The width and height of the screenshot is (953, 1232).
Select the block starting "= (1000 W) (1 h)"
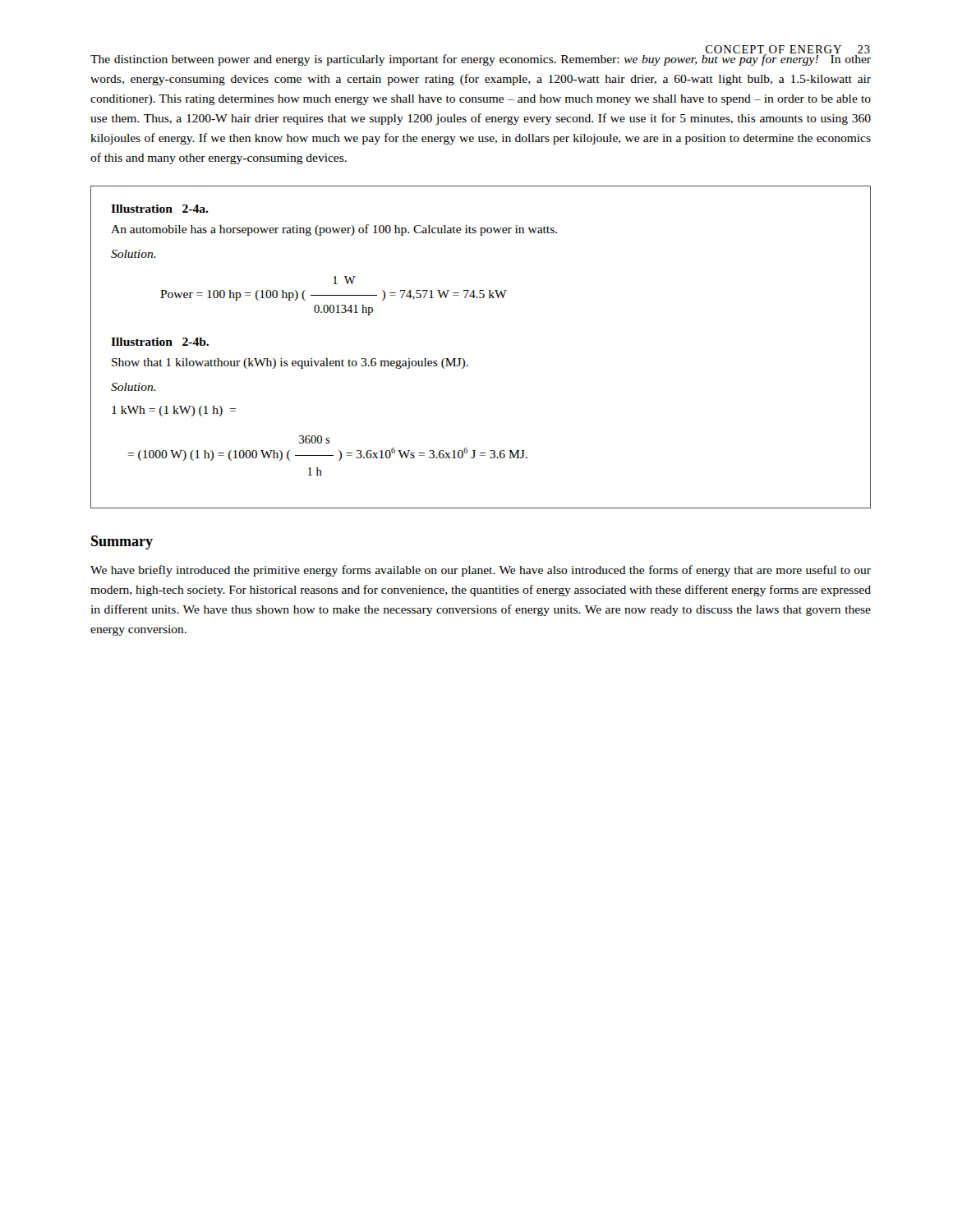[x=328, y=455]
